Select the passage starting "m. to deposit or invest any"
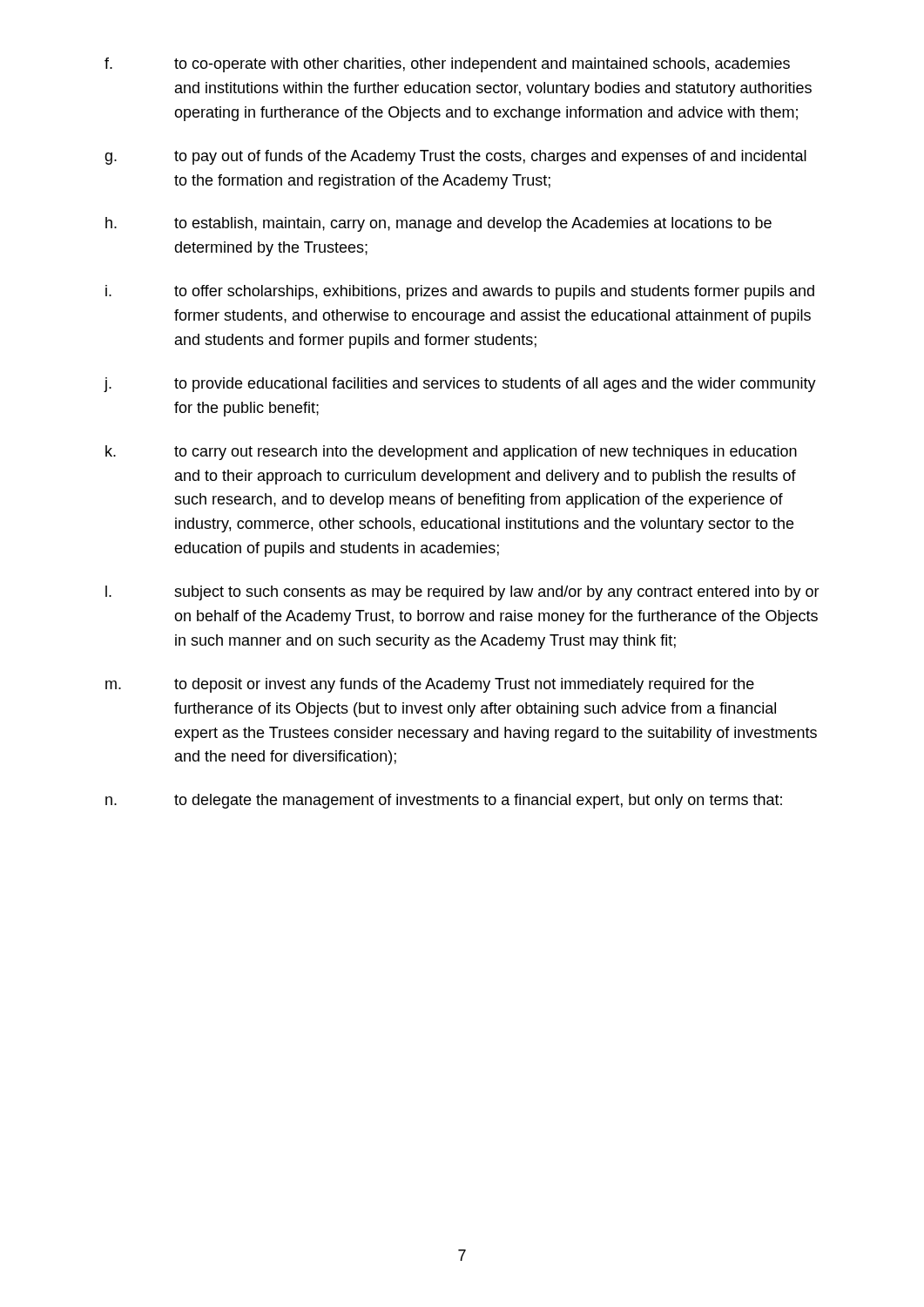This screenshot has width=924, height=1307. click(462, 721)
